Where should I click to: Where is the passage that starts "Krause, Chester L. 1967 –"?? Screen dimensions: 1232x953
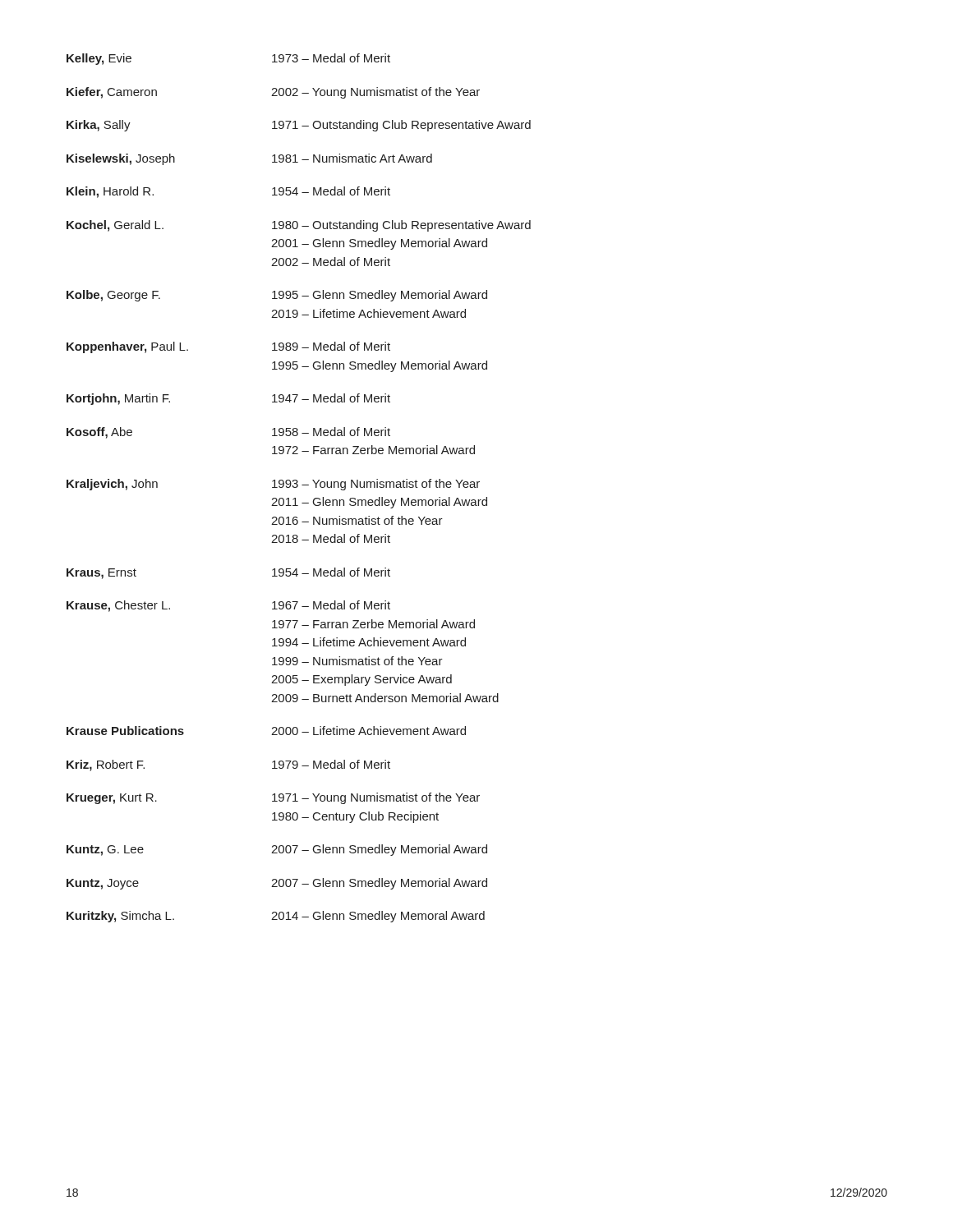tap(119, 608)
